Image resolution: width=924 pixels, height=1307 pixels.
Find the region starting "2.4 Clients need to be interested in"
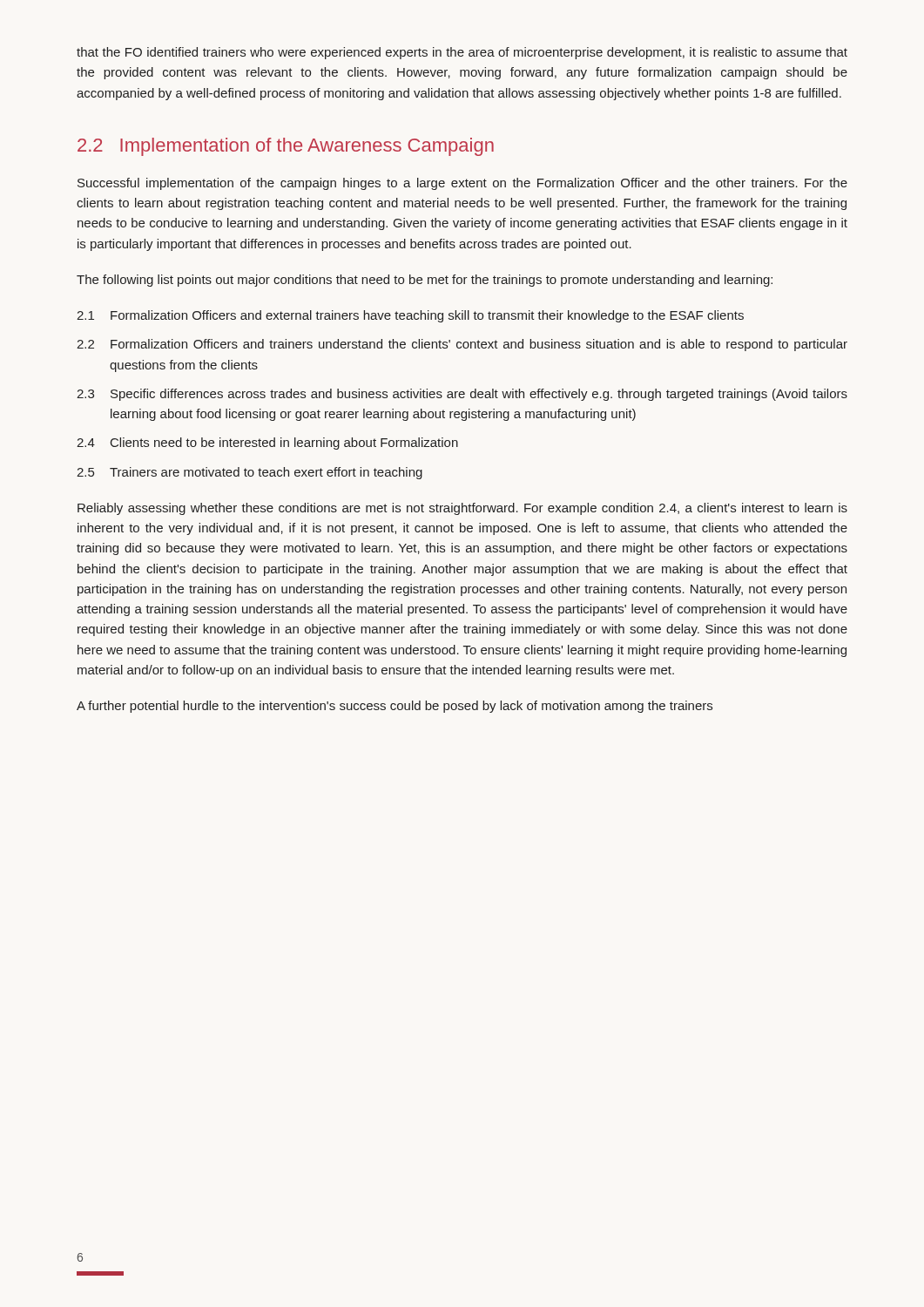coord(462,442)
